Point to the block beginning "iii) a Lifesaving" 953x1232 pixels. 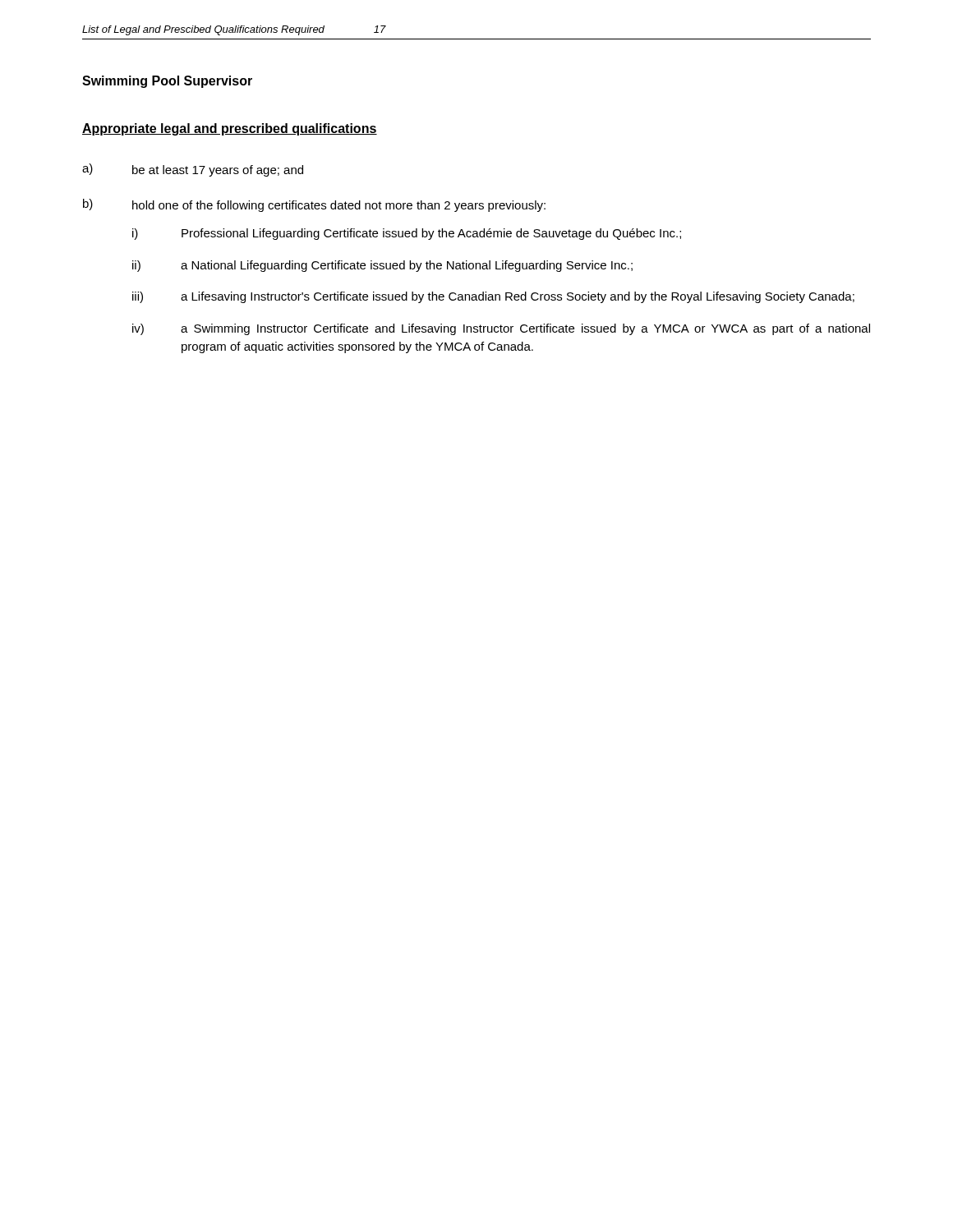pyautogui.click(x=501, y=297)
